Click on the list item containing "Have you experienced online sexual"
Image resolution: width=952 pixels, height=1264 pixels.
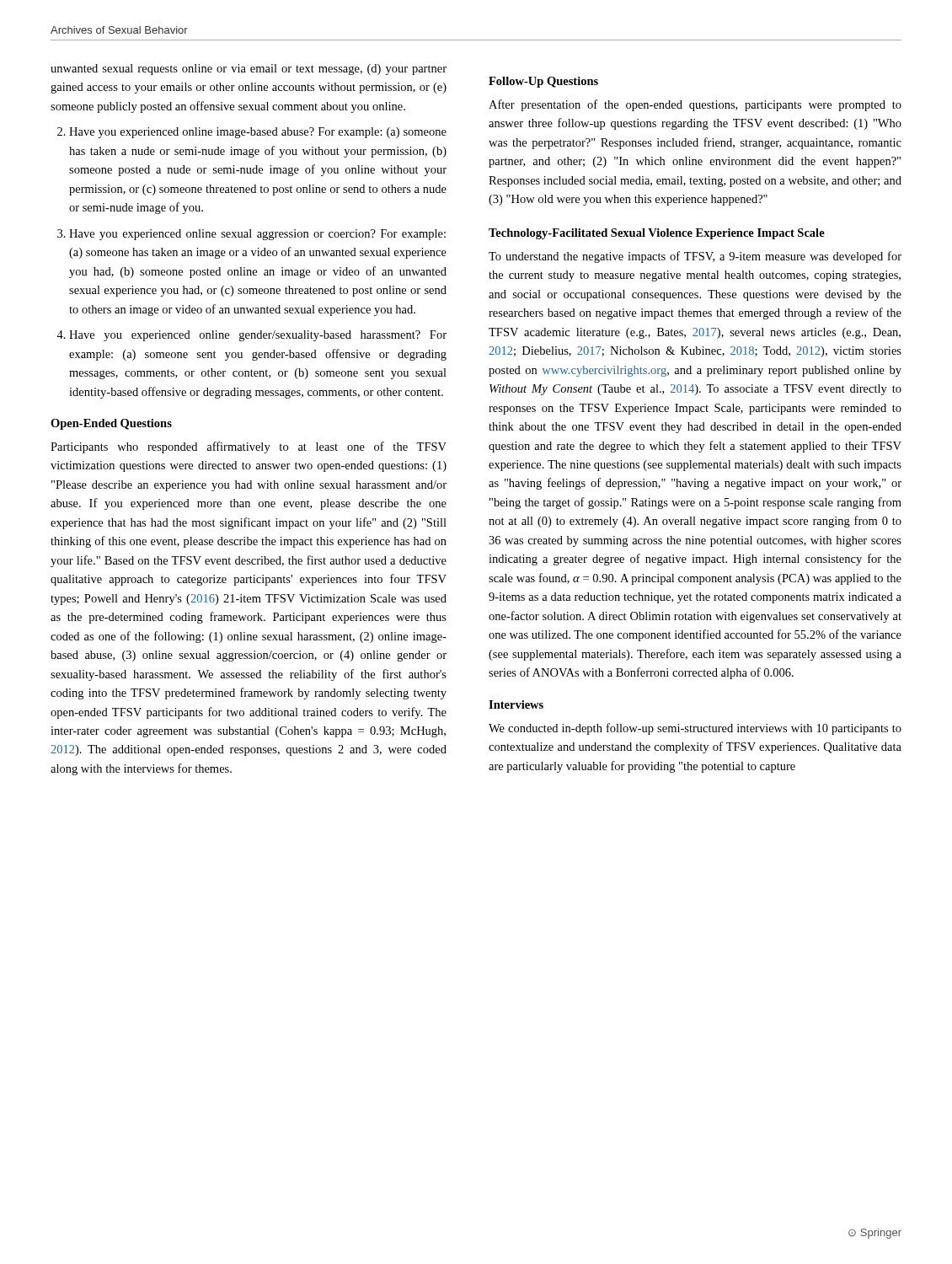point(258,271)
